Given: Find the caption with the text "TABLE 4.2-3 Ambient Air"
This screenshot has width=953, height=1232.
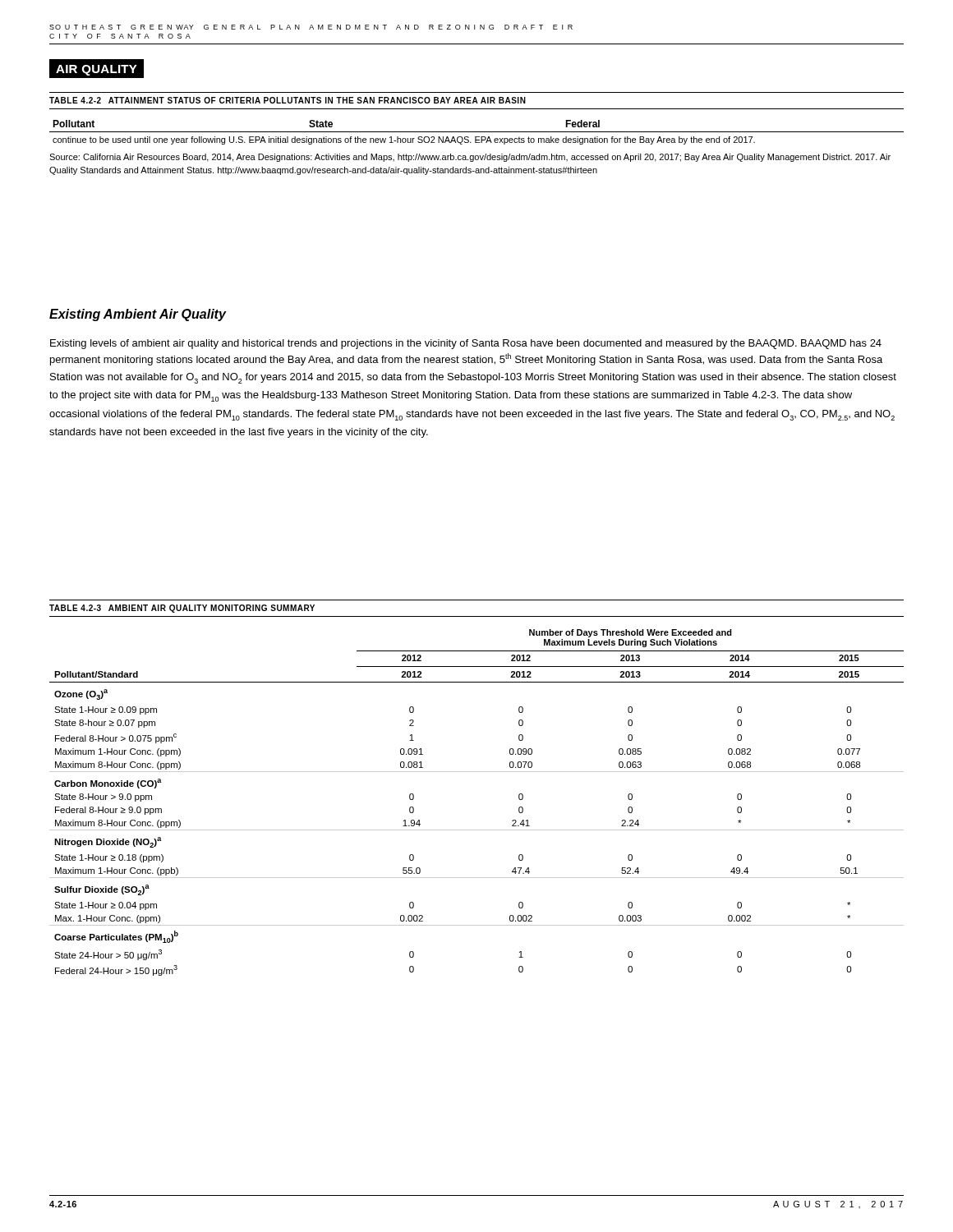Looking at the screenshot, I should (x=476, y=608).
